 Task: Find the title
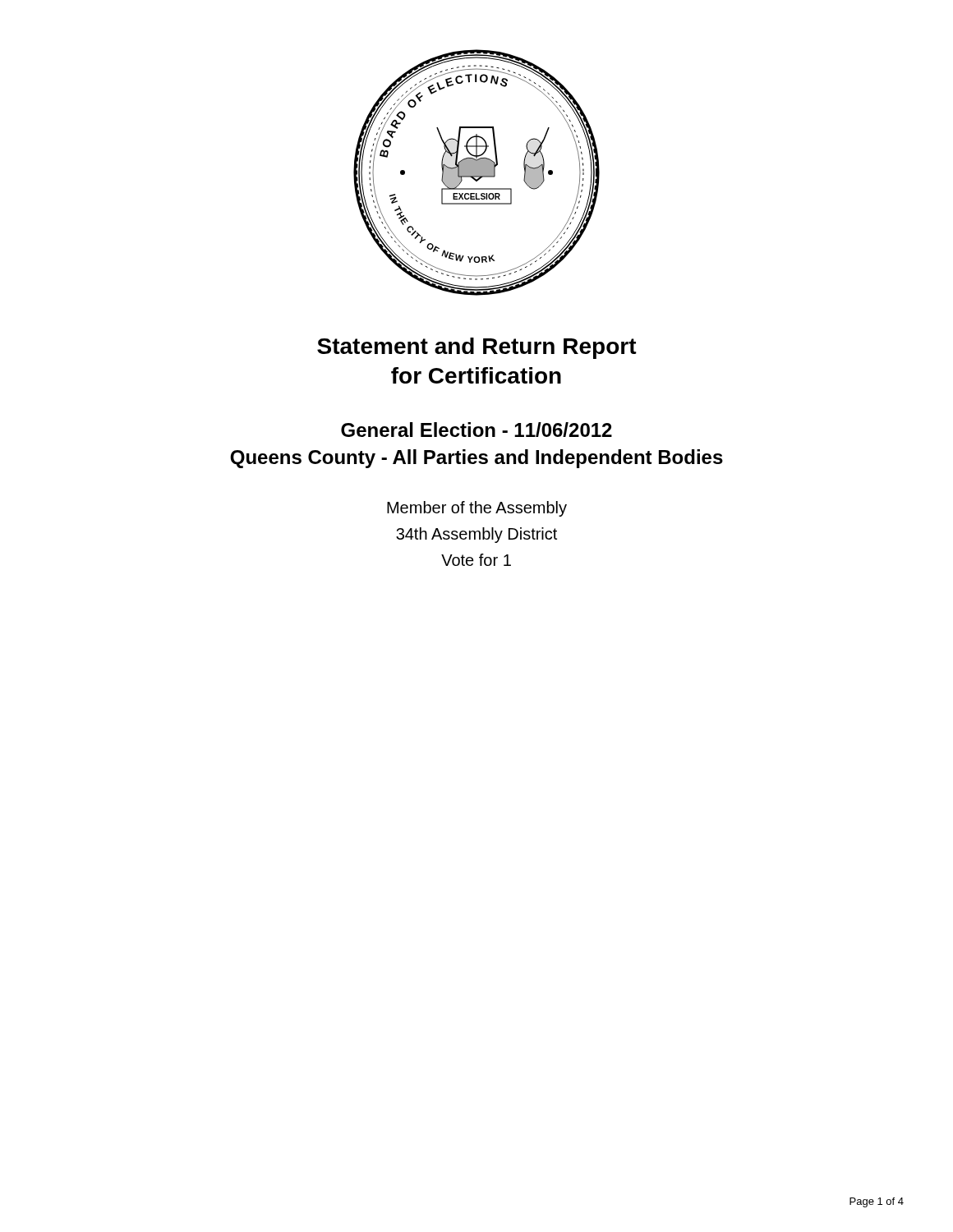tap(476, 362)
